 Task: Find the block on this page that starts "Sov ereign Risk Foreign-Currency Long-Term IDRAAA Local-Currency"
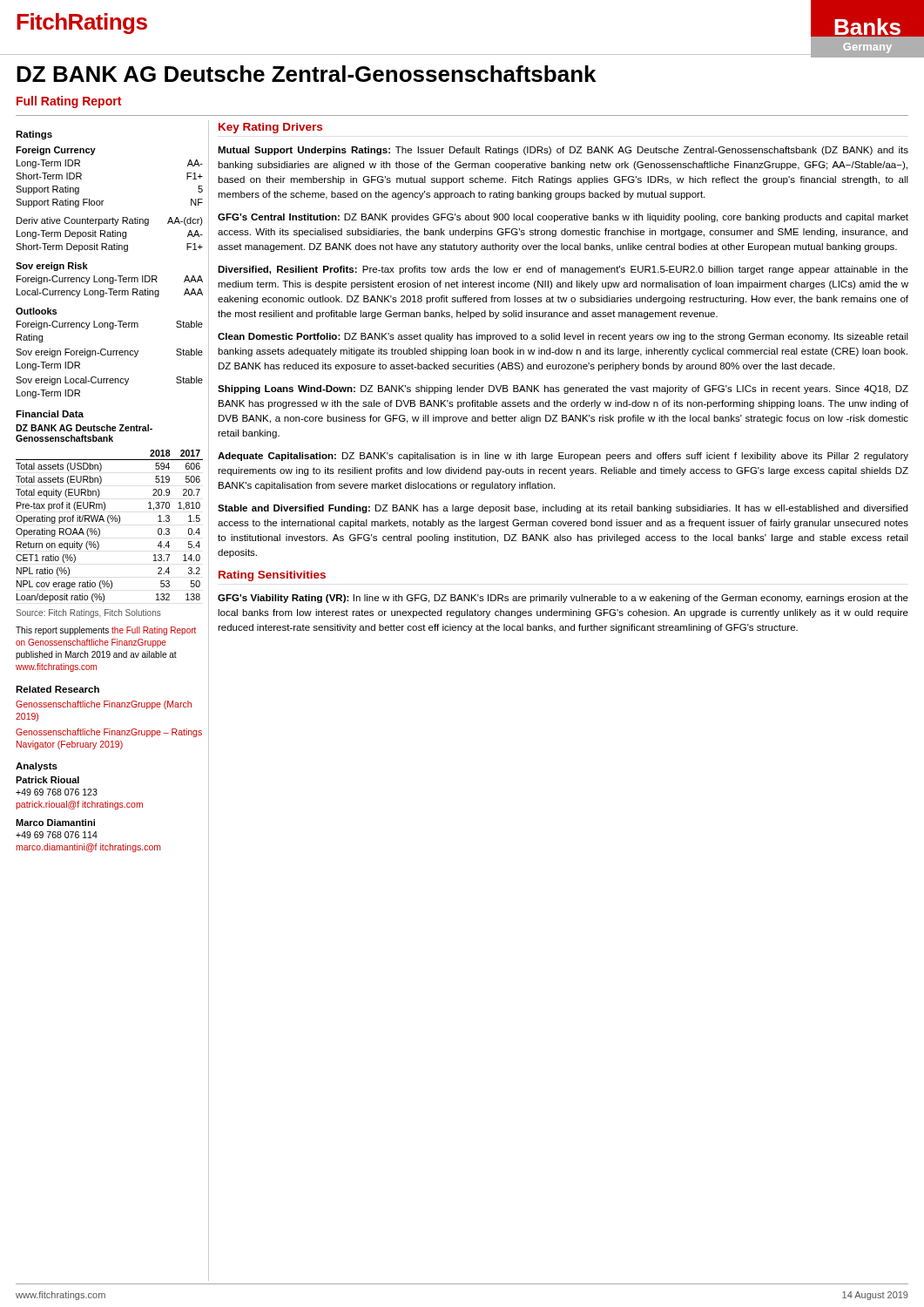click(109, 280)
